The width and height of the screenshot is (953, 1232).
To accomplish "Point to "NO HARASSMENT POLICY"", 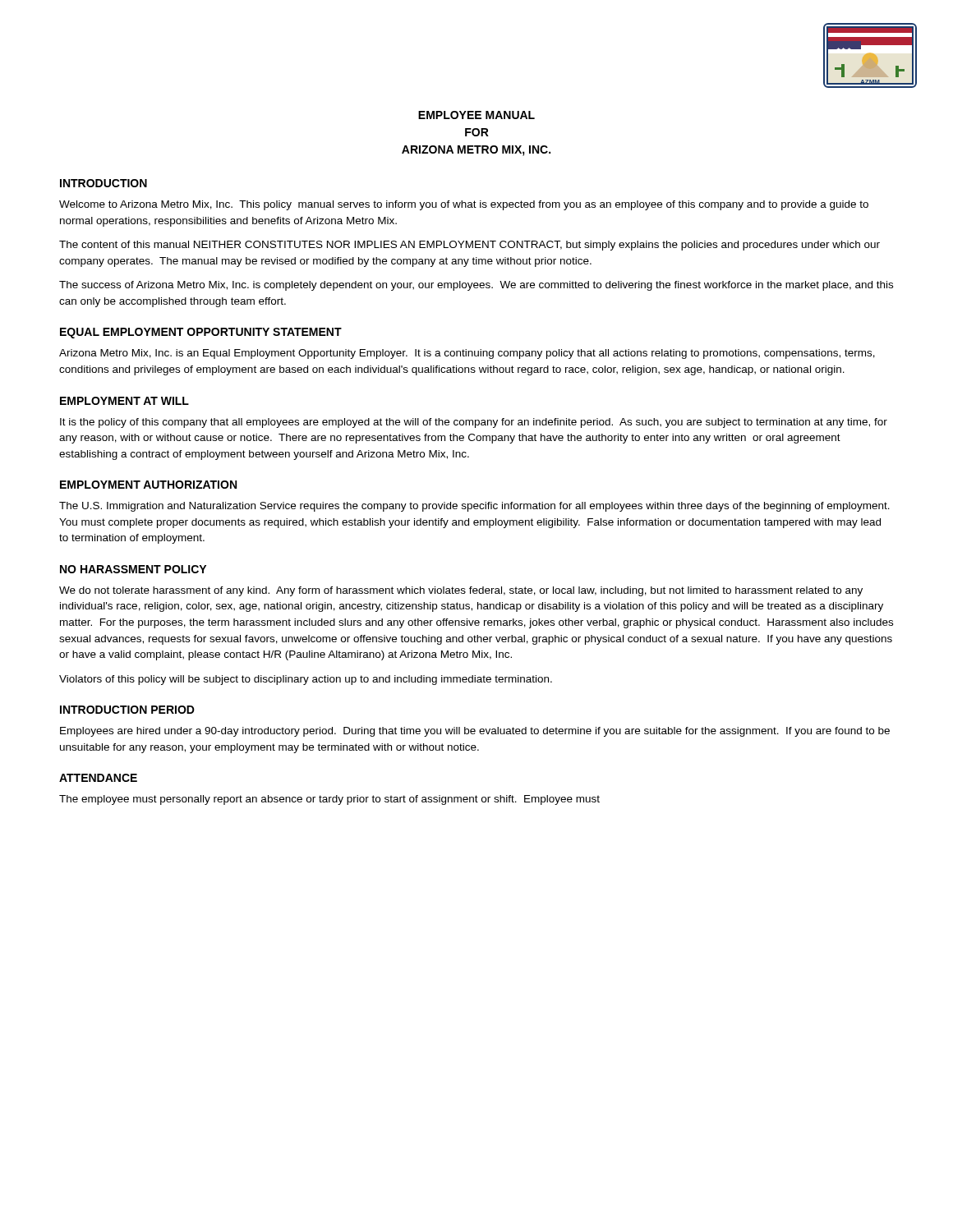I will point(133,569).
